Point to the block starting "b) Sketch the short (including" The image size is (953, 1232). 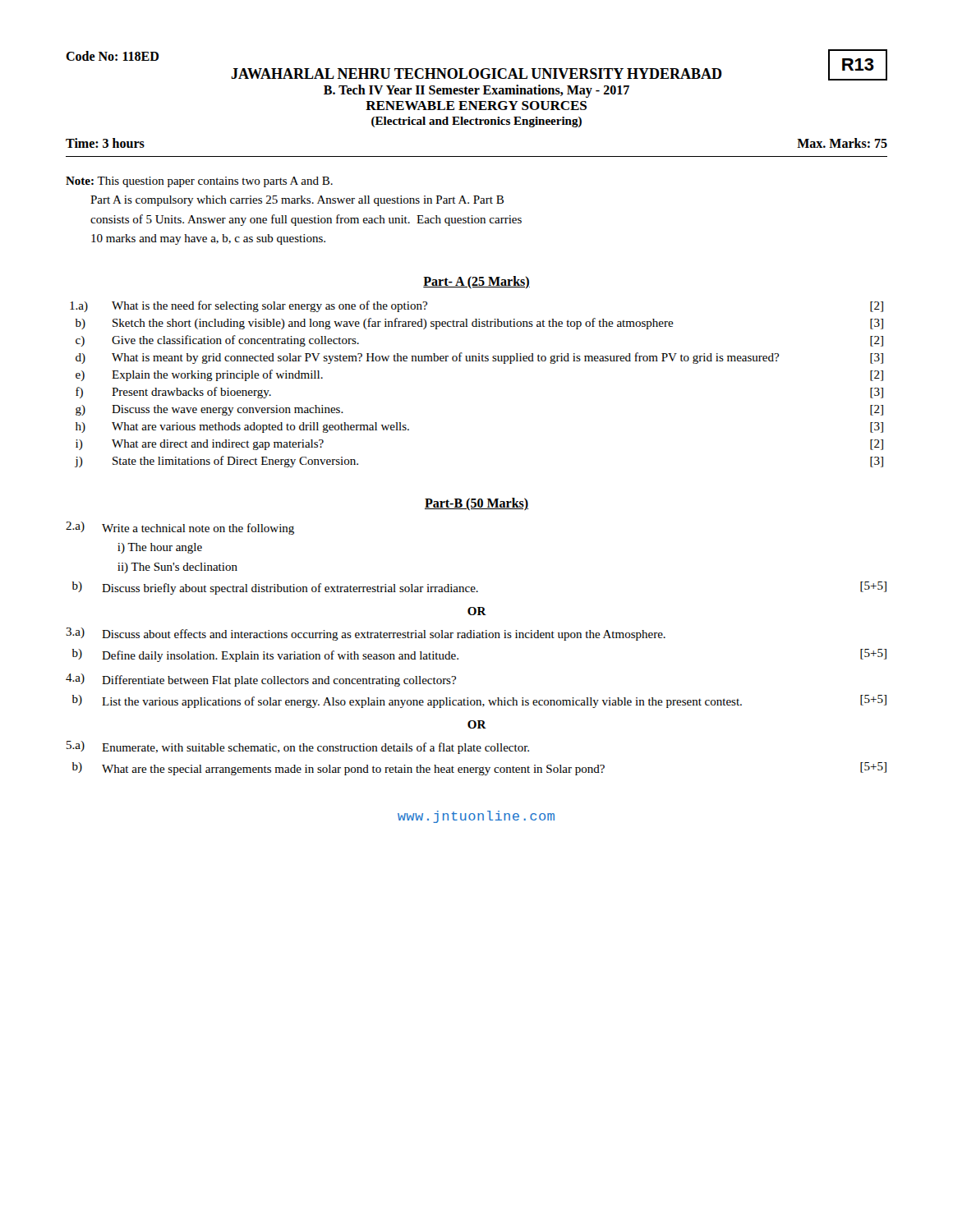coord(476,323)
